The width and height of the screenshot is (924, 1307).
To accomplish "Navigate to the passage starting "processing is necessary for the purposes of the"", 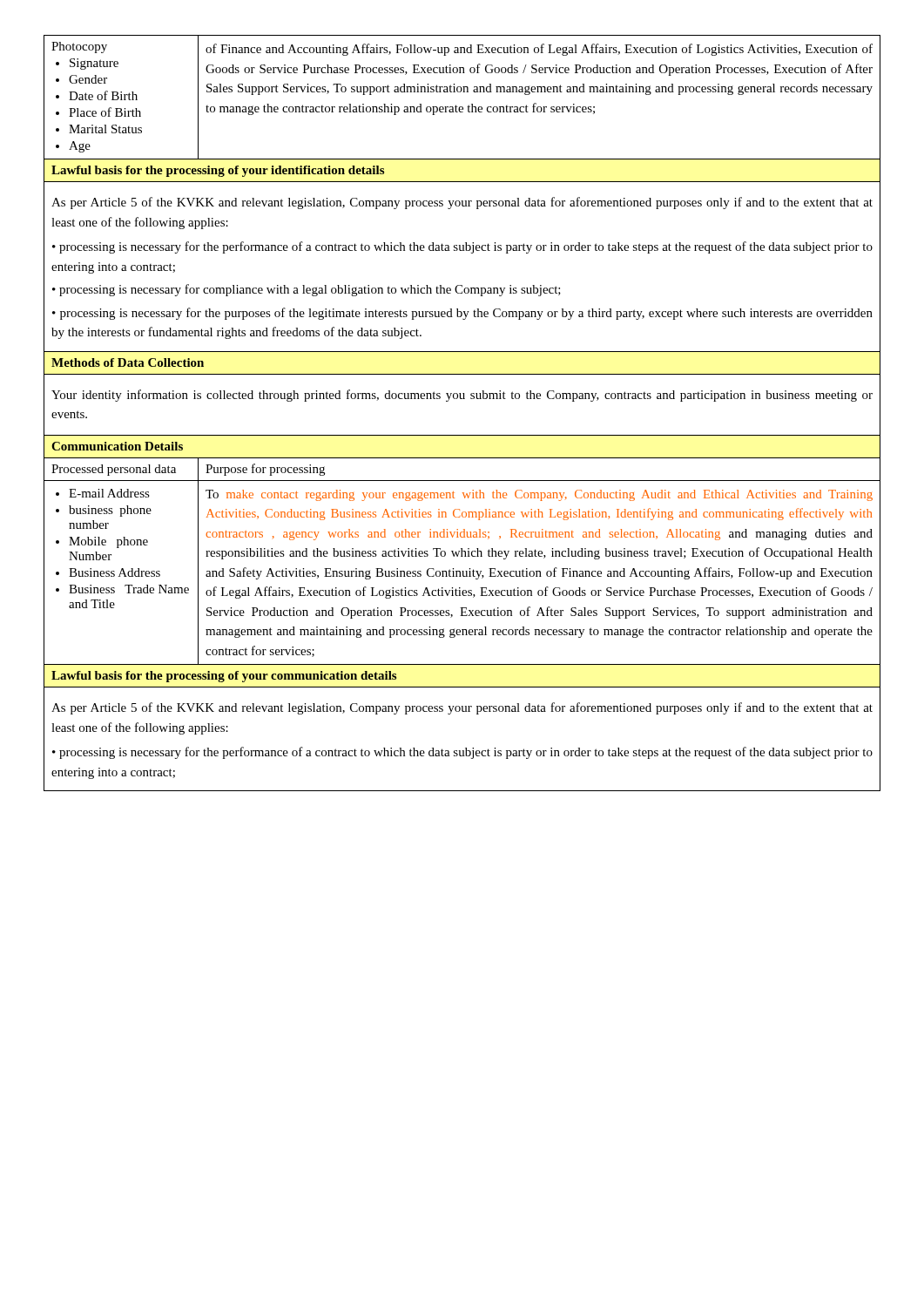I will click(462, 322).
